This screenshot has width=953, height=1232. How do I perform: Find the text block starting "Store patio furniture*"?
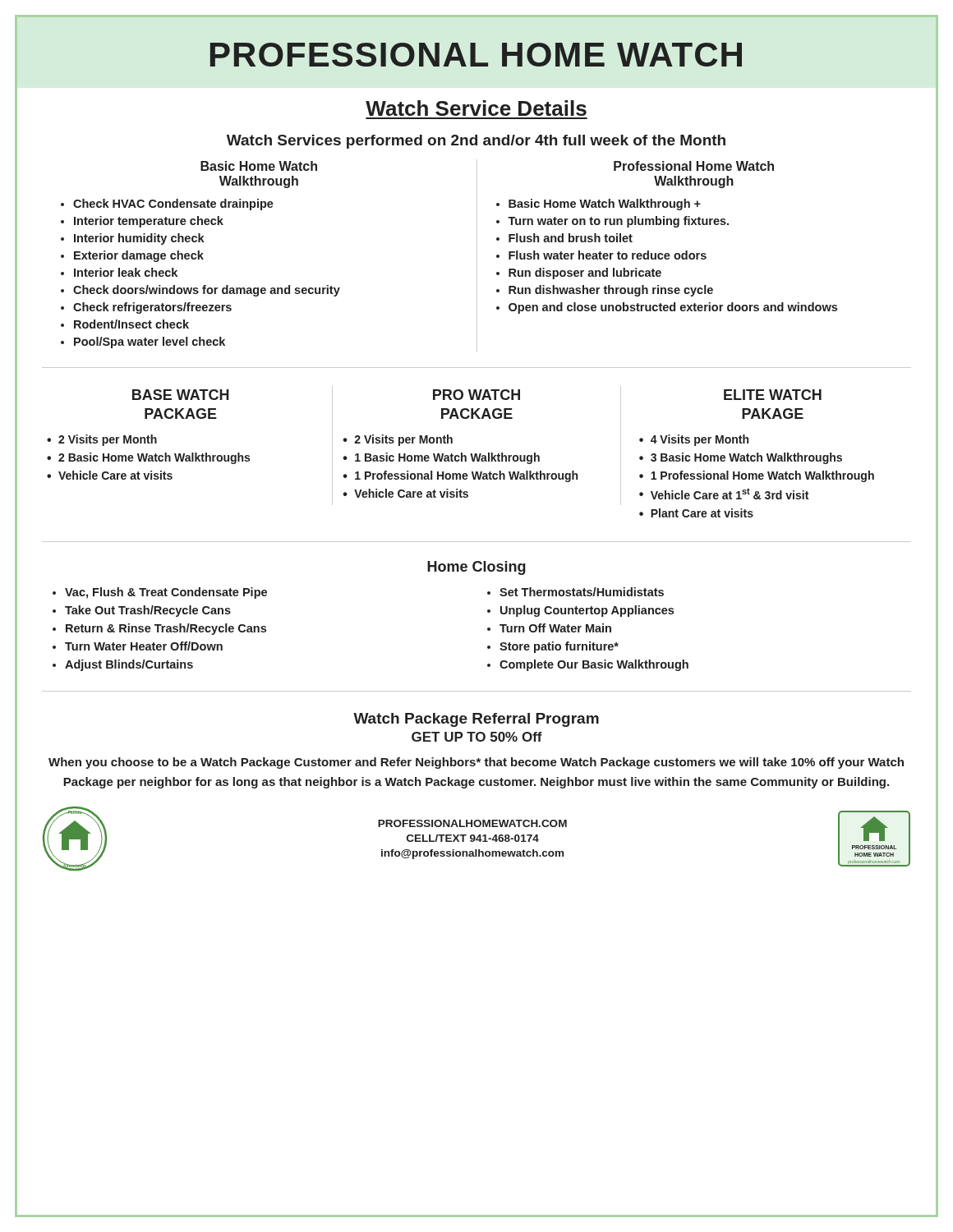pyautogui.click(x=559, y=647)
